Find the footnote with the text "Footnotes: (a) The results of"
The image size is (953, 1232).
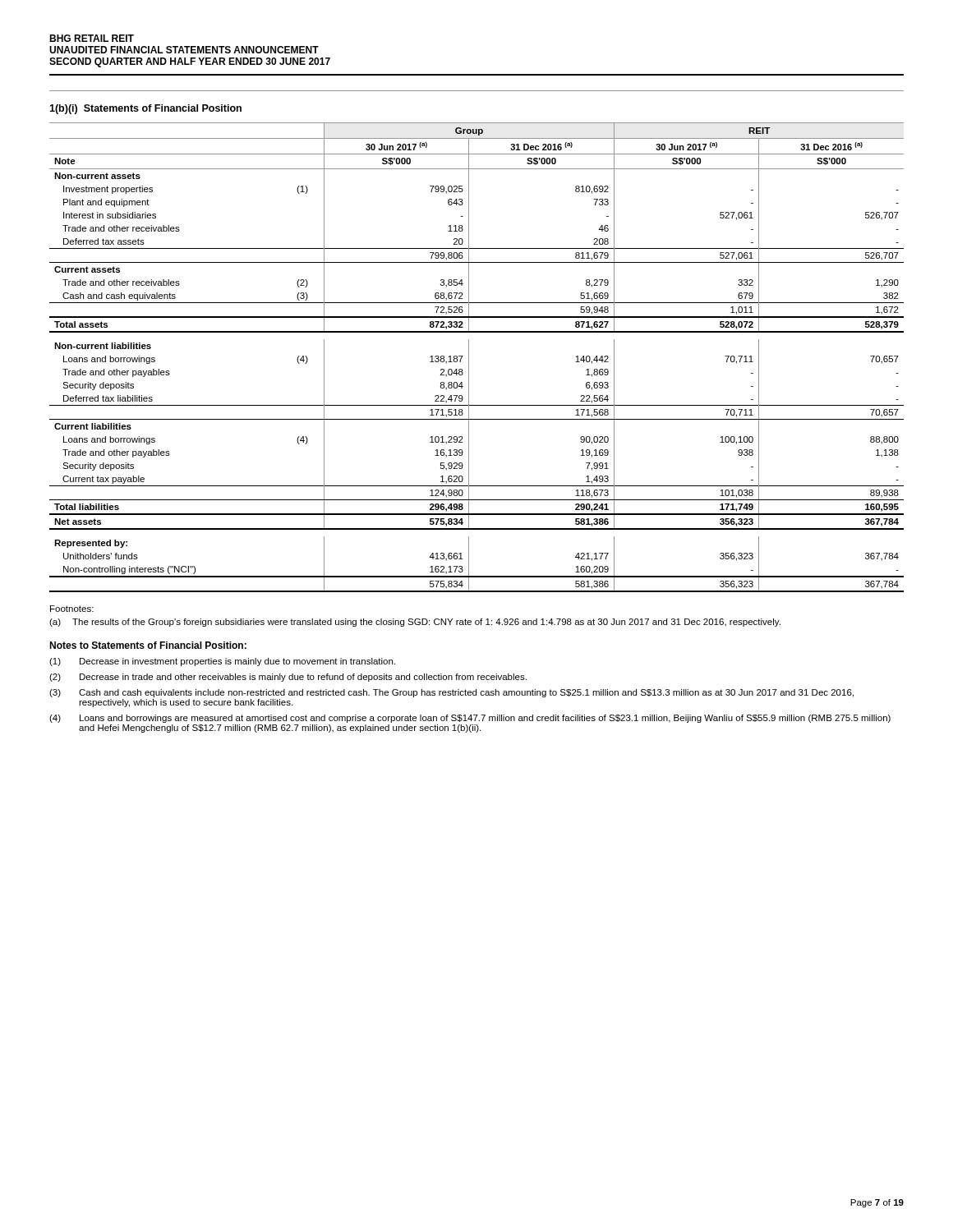476,615
